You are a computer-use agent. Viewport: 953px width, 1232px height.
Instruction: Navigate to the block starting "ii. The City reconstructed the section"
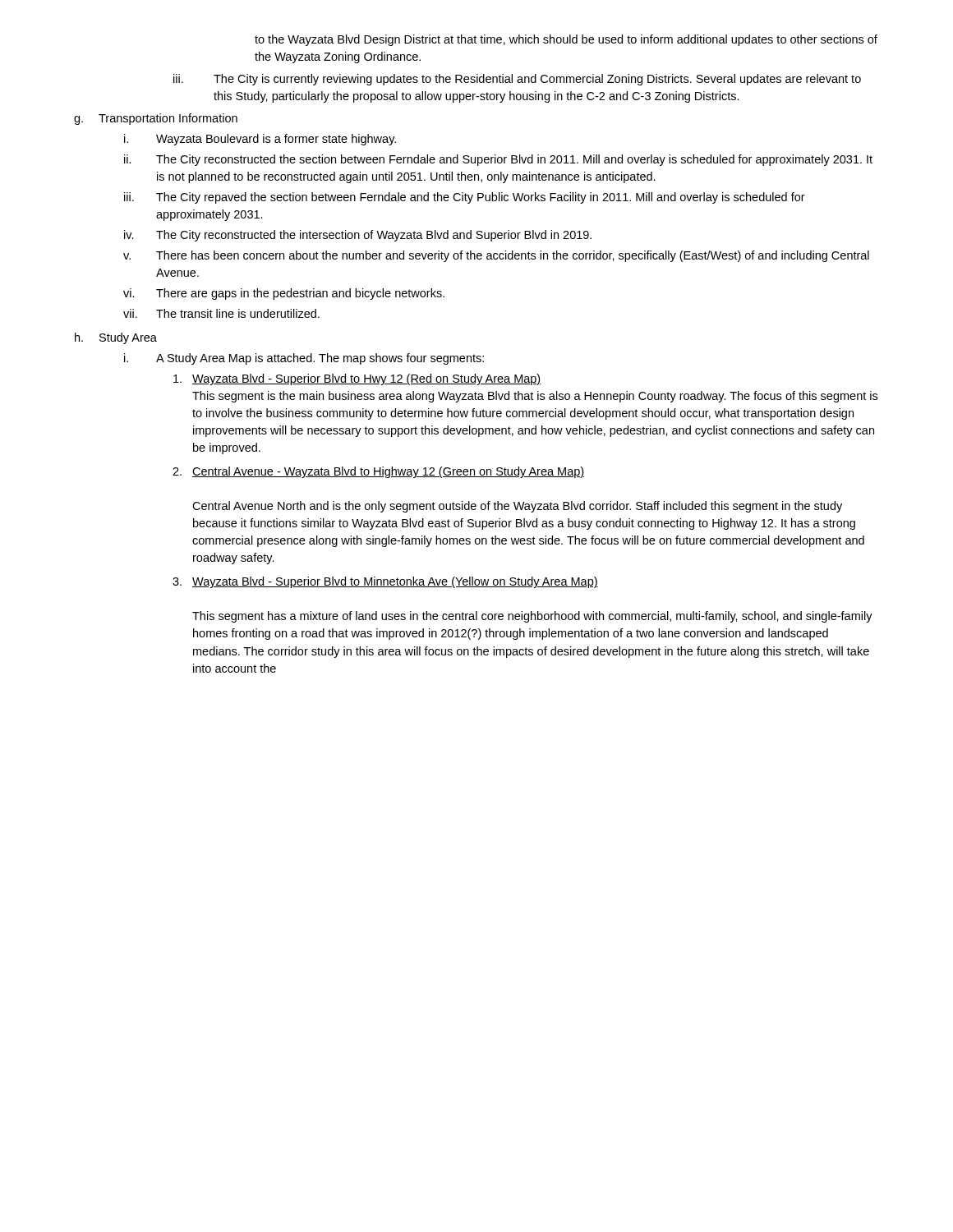501,168
